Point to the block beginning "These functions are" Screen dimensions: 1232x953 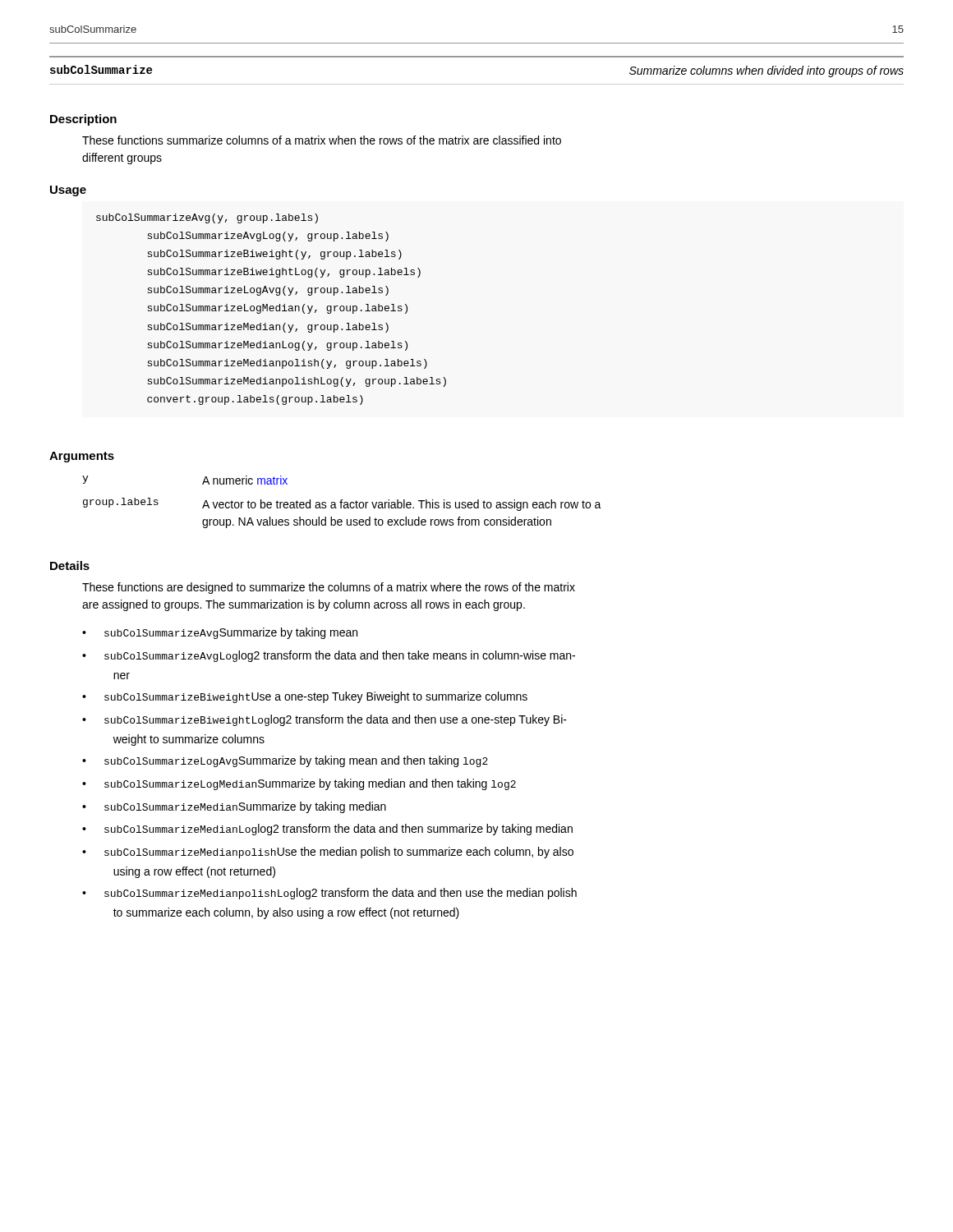point(329,596)
